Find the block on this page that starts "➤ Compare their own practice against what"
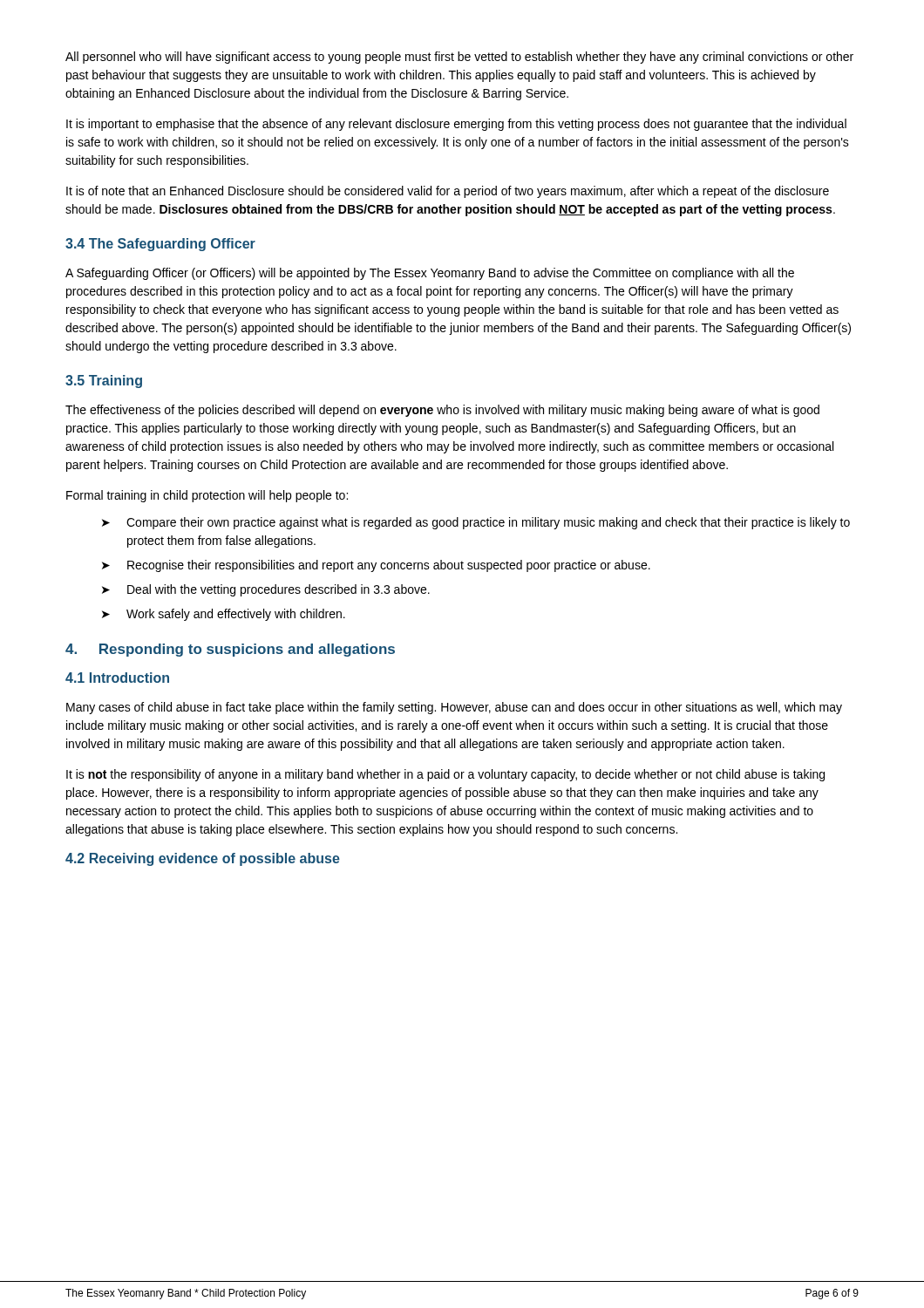Viewport: 924px width, 1308px height. click(x=477, y=532)
